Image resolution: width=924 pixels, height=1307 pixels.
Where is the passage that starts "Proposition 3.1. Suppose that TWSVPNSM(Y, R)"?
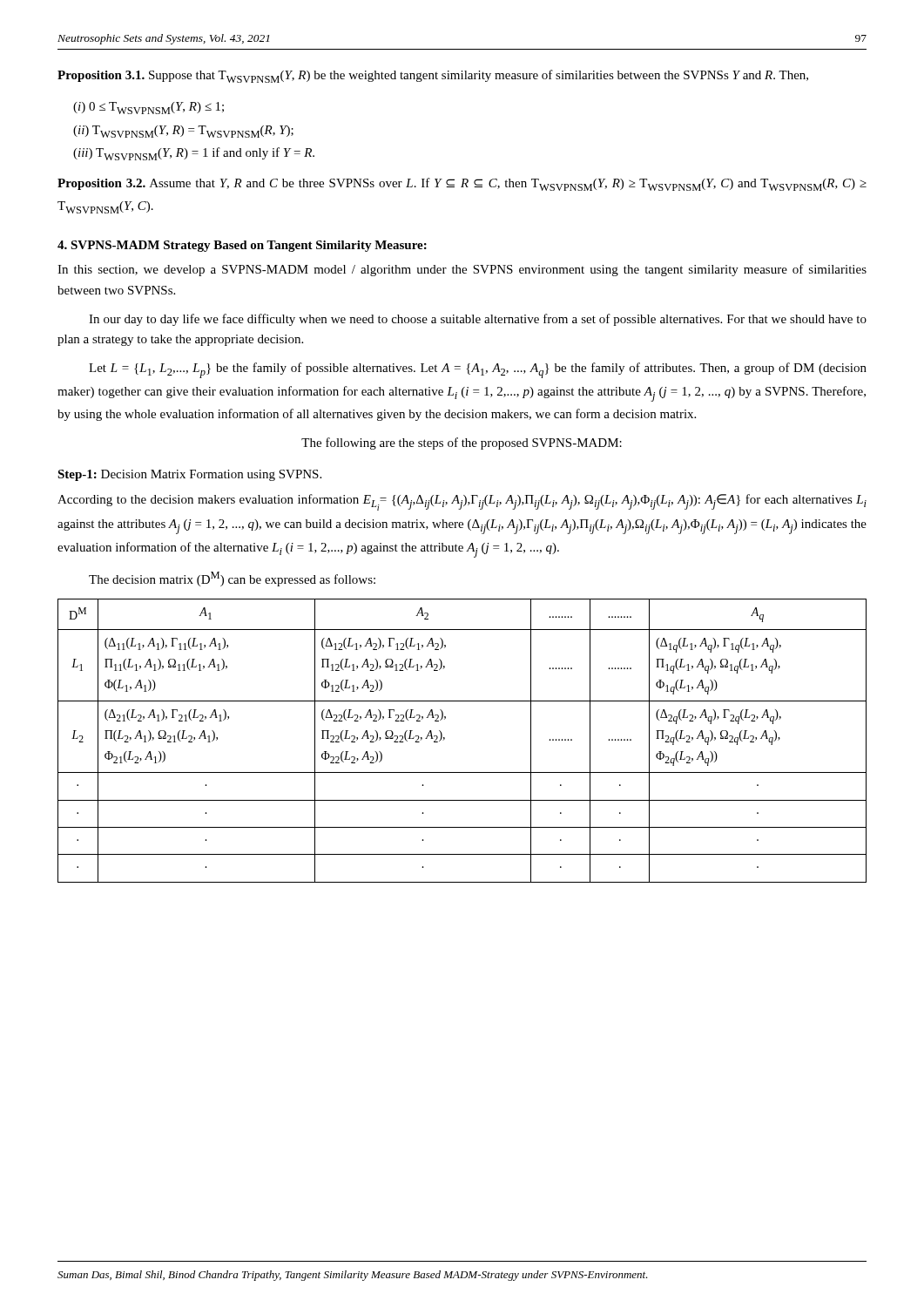click(433, 77)
